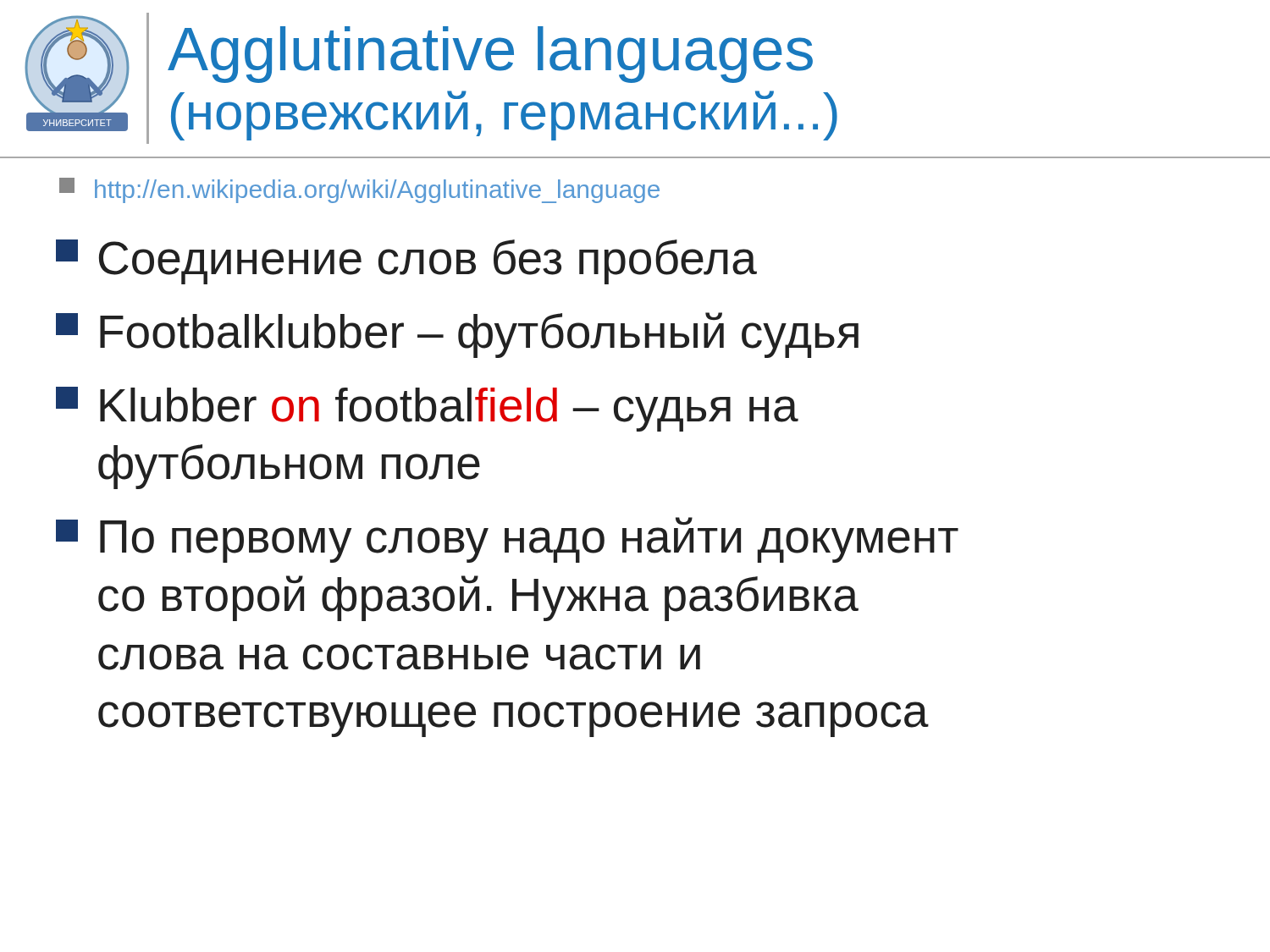
Task: Point to the block beginning "Klubber on footbalfield"
Action: coord(427,434)
